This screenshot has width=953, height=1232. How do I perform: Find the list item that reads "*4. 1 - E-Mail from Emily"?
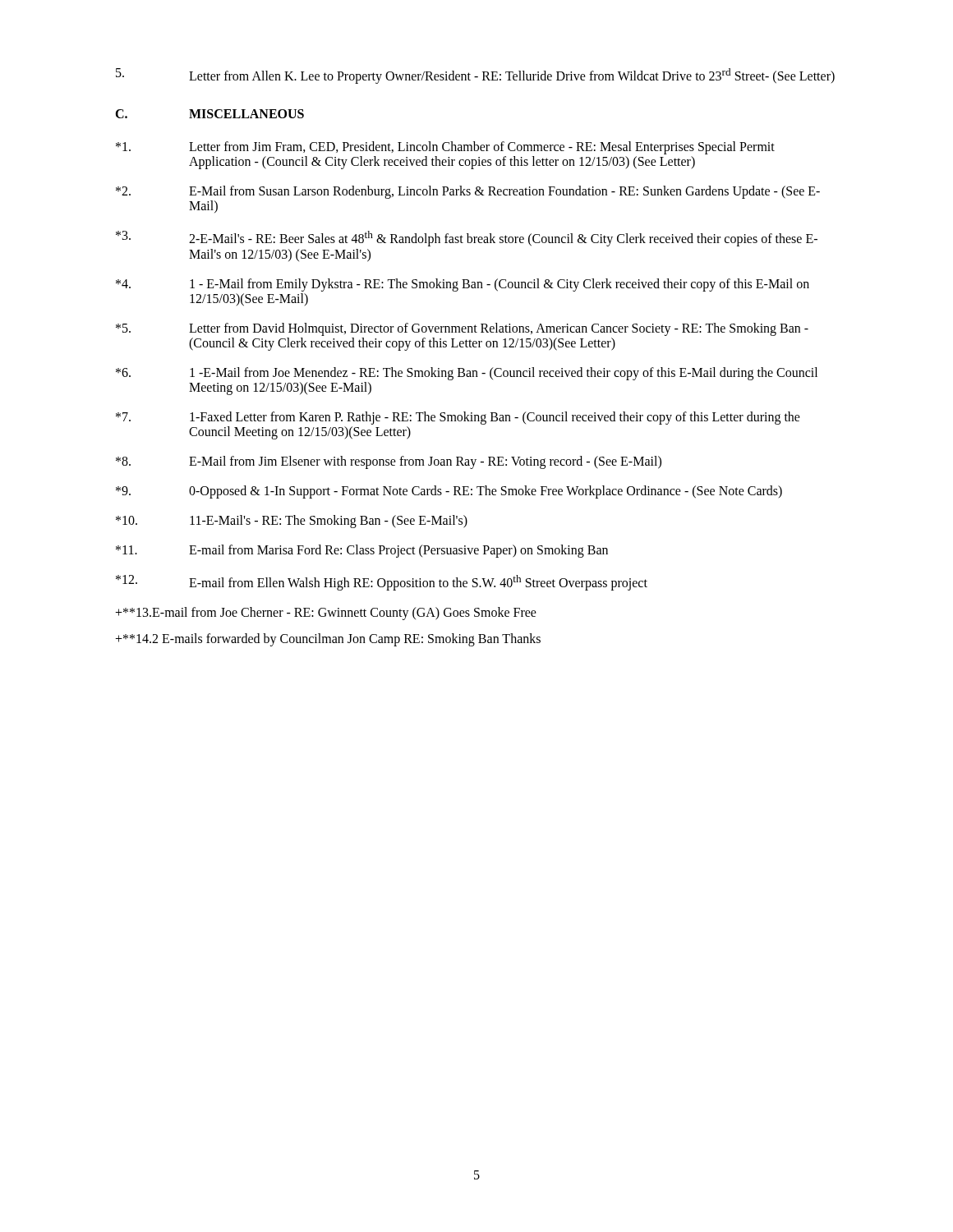pyautogui.click(x=476, y=291)
